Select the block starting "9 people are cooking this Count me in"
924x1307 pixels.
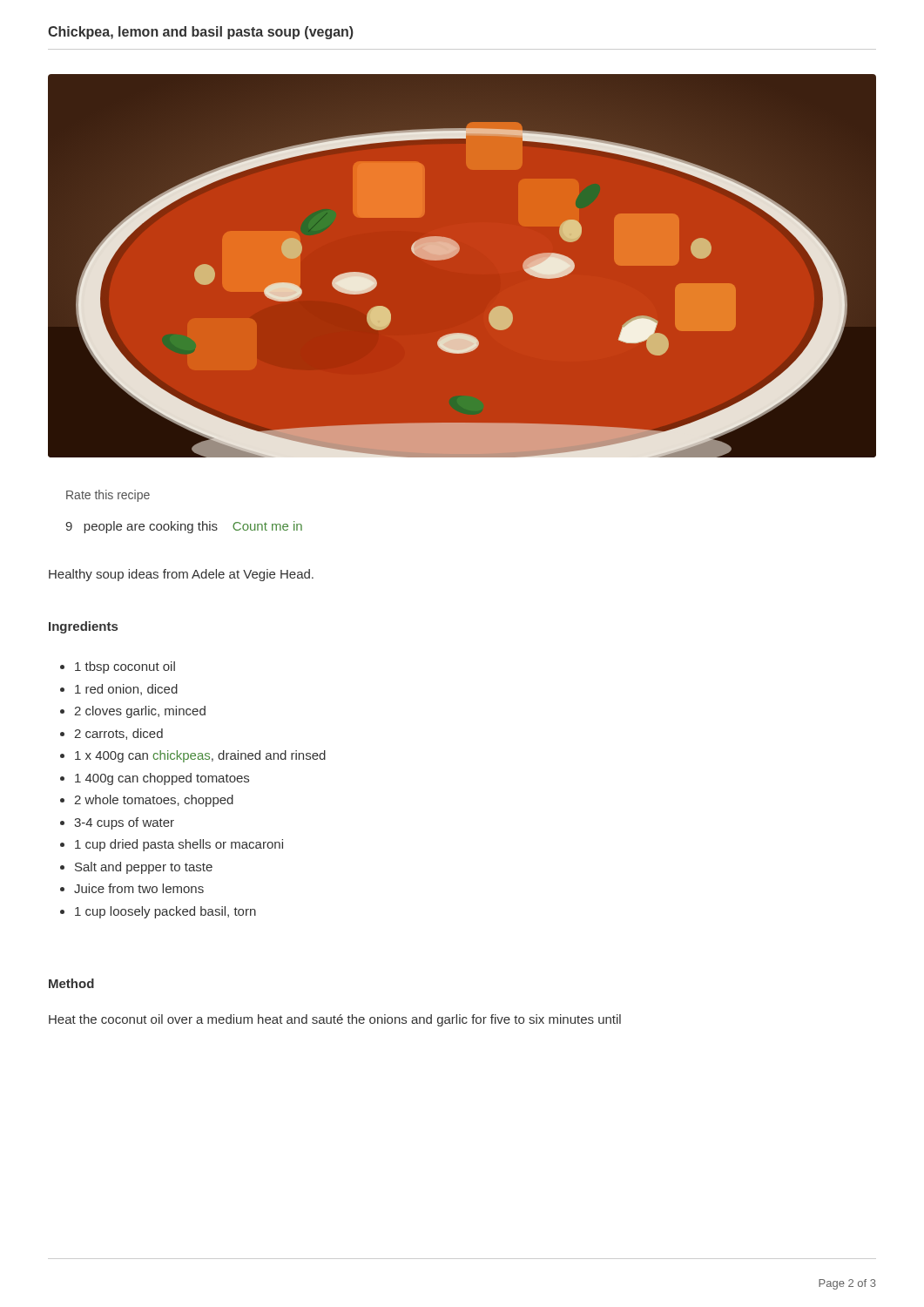[x=184, y=526]
